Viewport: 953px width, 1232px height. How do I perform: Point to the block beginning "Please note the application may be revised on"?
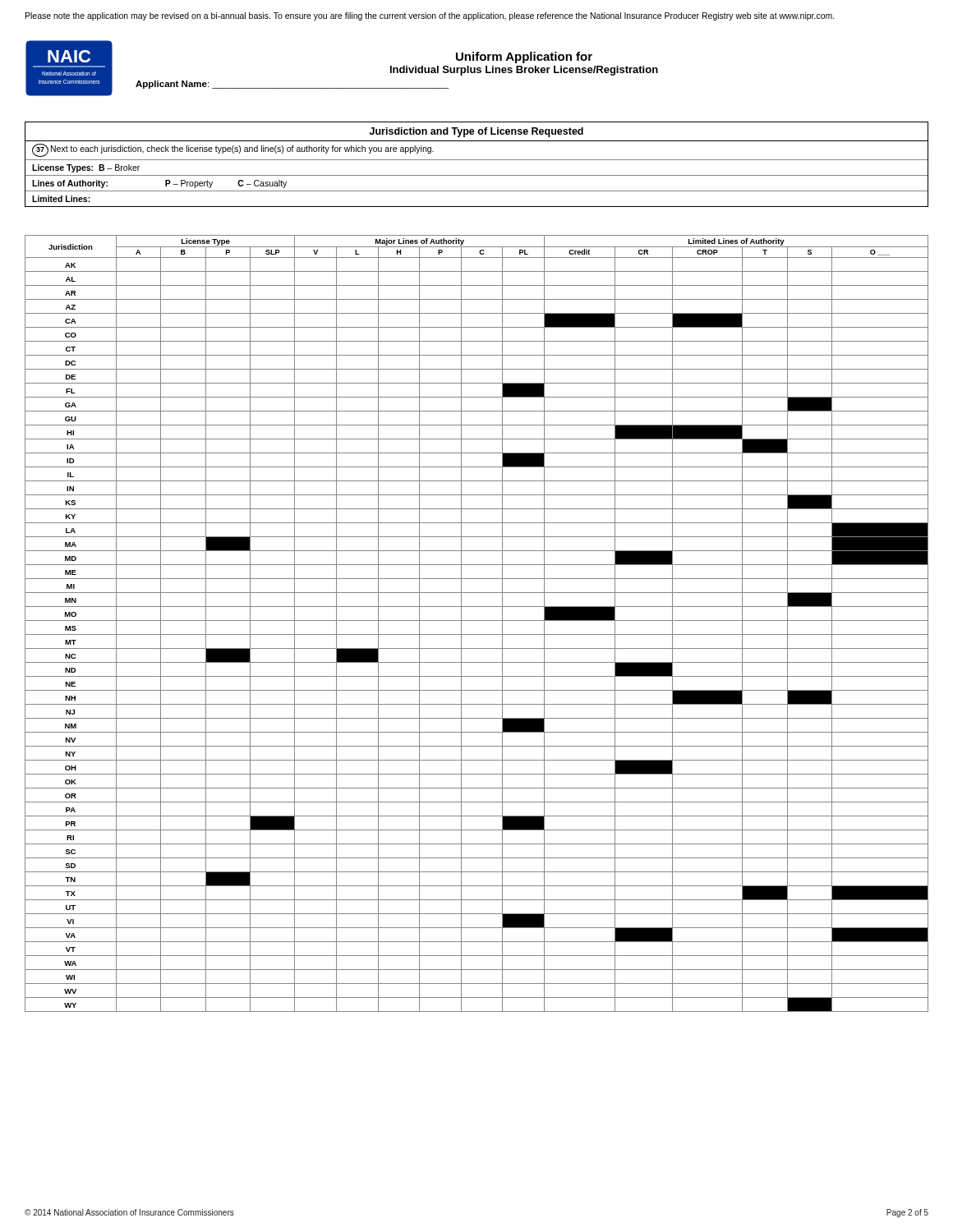point(430,16)
